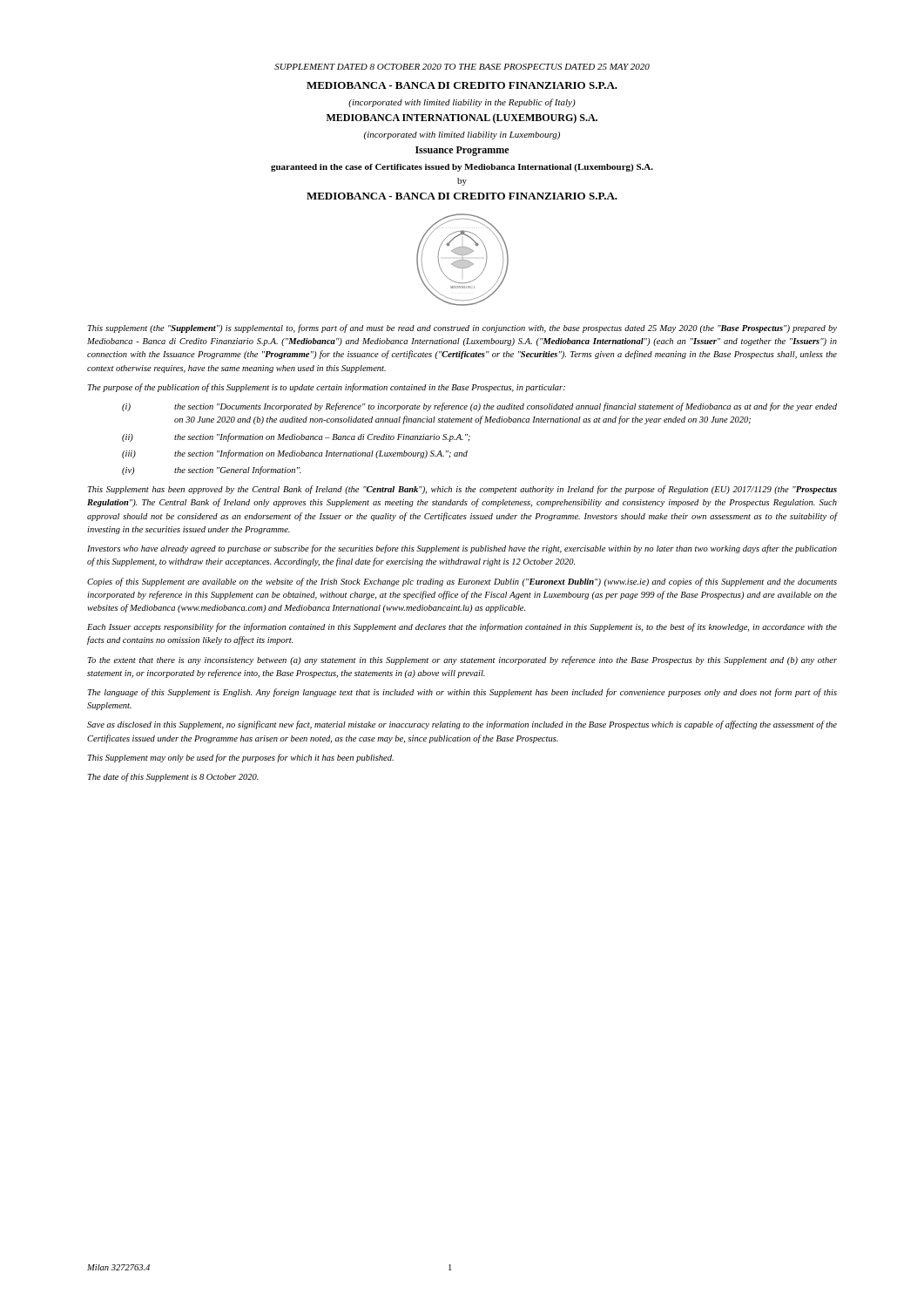Click on the text block that reads "Investors who have already agreed to purchase or"
The width and height of the screenshot is (924, 1307).
click(462, 555)
